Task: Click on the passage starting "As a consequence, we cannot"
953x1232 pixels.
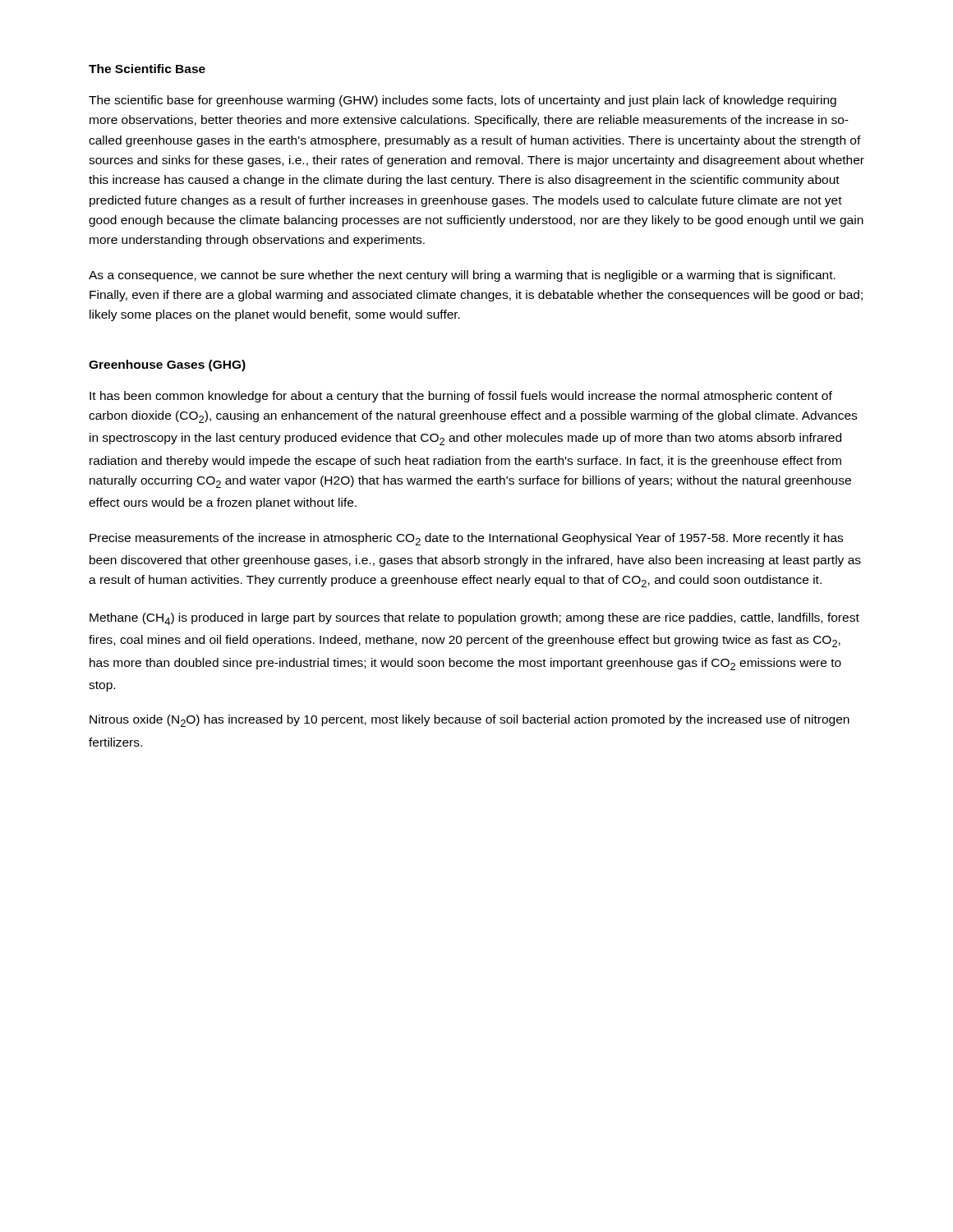Action: 476,294
